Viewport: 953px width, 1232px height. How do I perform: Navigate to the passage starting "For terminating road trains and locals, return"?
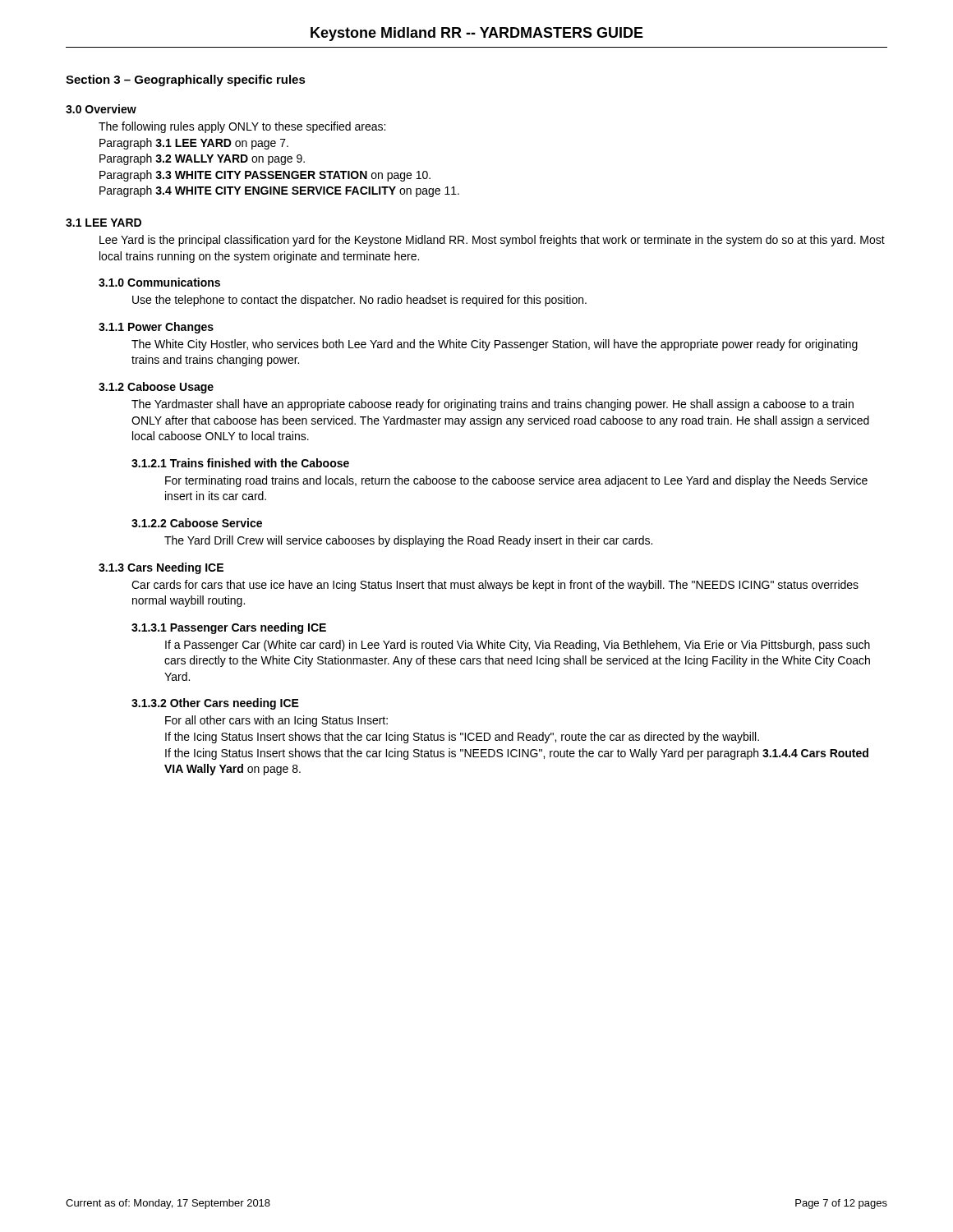516,488
